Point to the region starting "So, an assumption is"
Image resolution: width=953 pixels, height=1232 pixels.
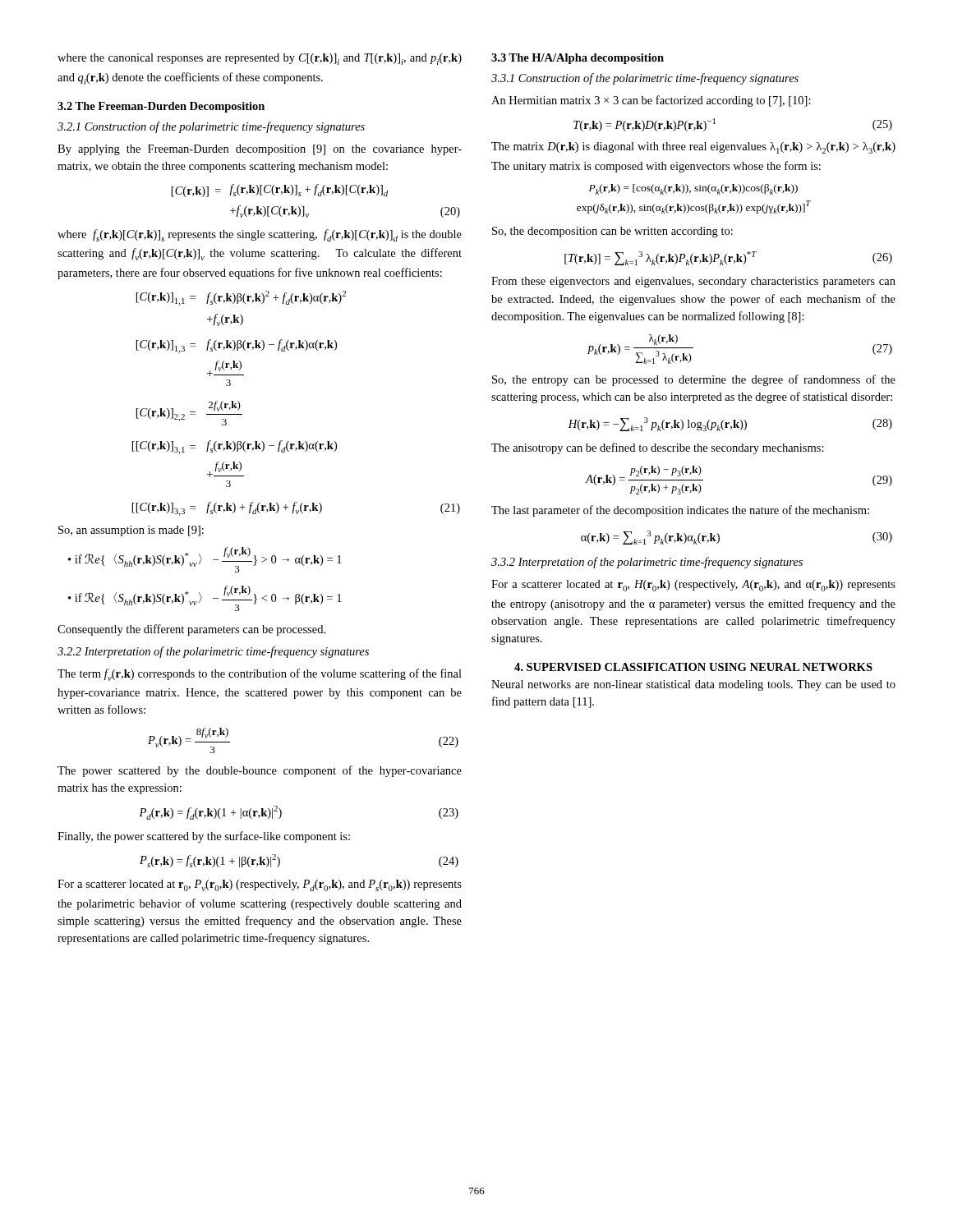coord(131,531)
